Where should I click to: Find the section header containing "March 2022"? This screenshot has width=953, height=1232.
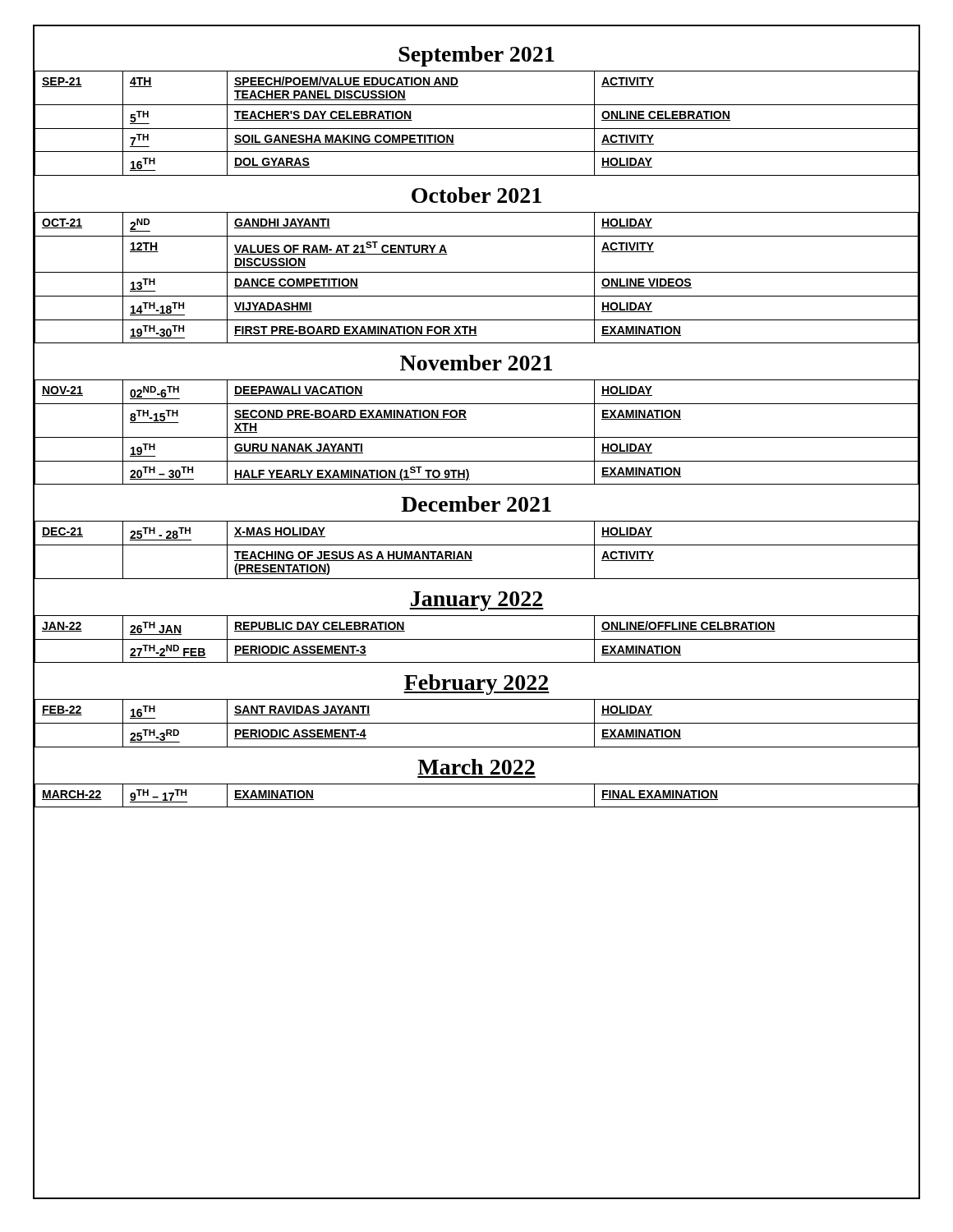coord(476,766)
